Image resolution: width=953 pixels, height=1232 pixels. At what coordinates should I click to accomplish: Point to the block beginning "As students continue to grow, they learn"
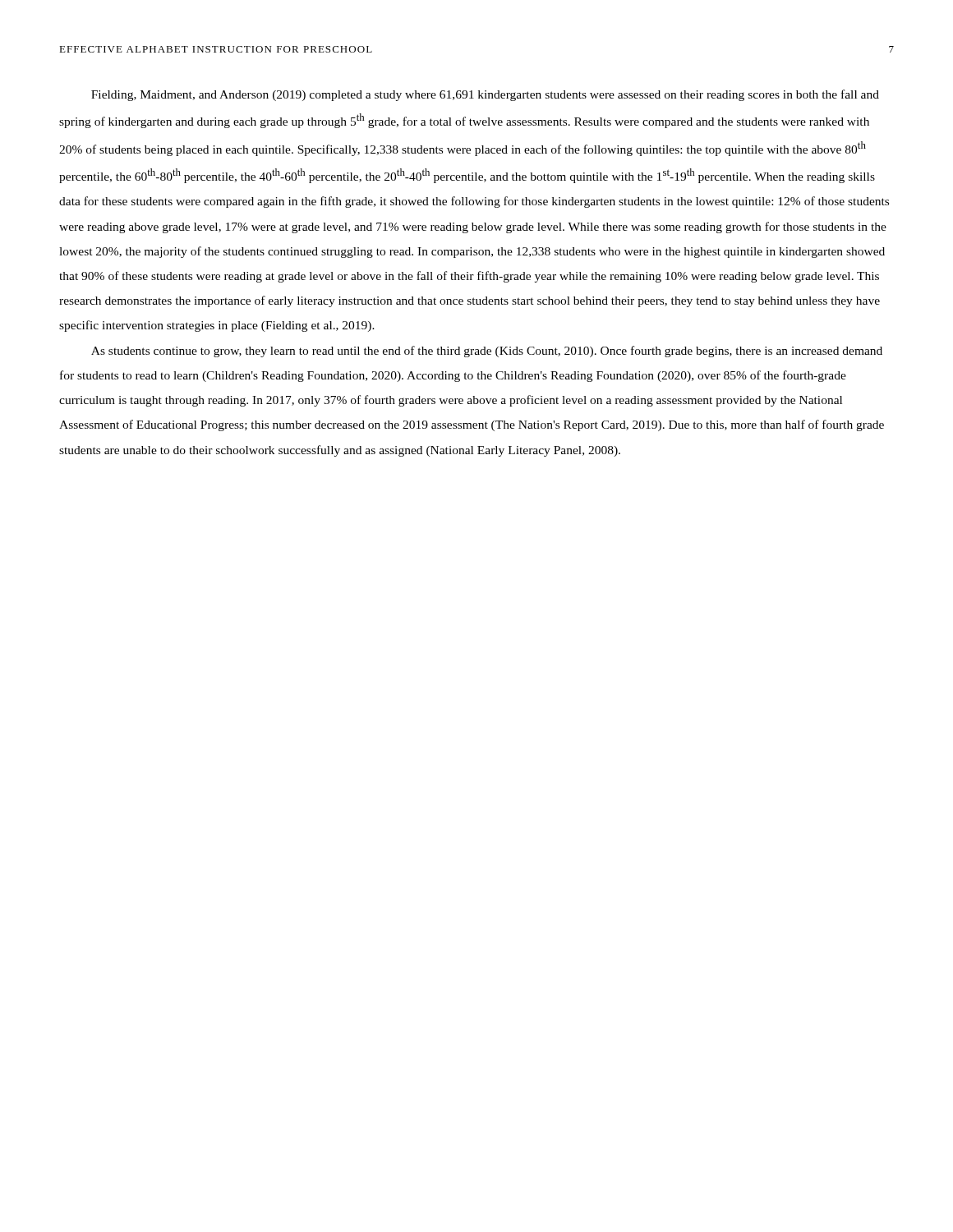[x=476, y=400]
